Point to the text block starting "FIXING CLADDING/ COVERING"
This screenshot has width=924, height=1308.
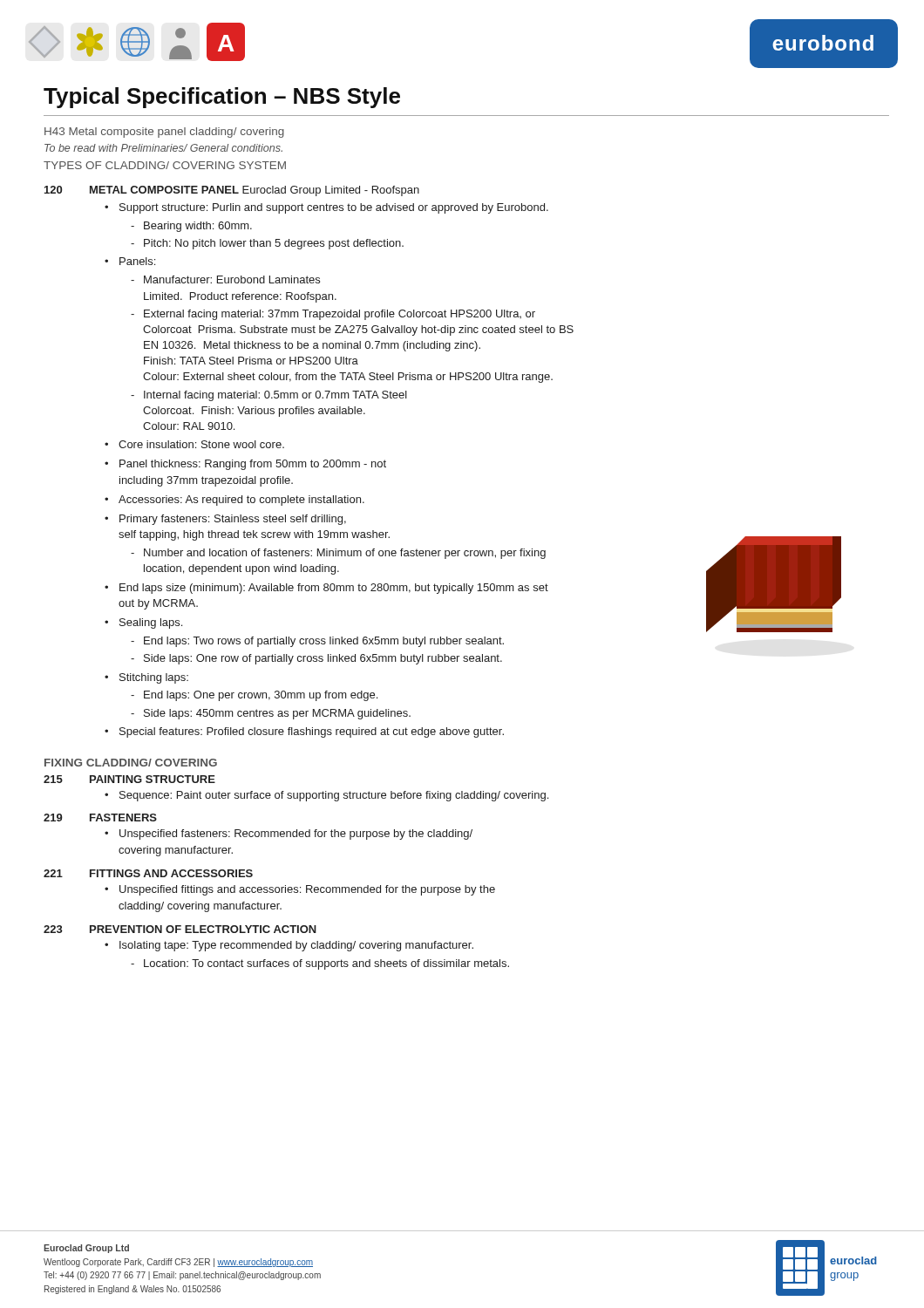click(131, 762)
